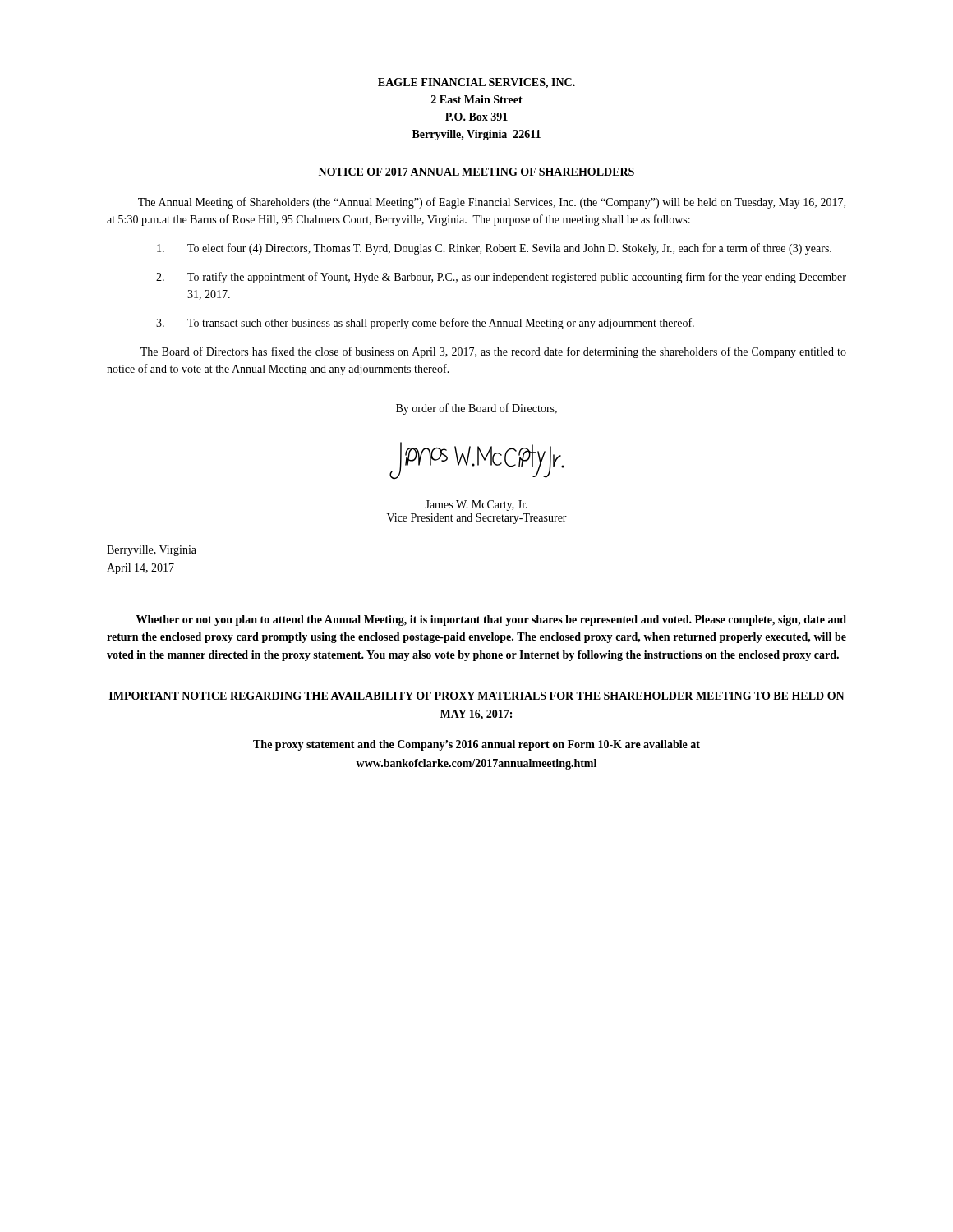Point to the text block starting "2. To ratify the appointment of"
The width and height of the screenshot is (953, 1232).
(x=501, y=286)
